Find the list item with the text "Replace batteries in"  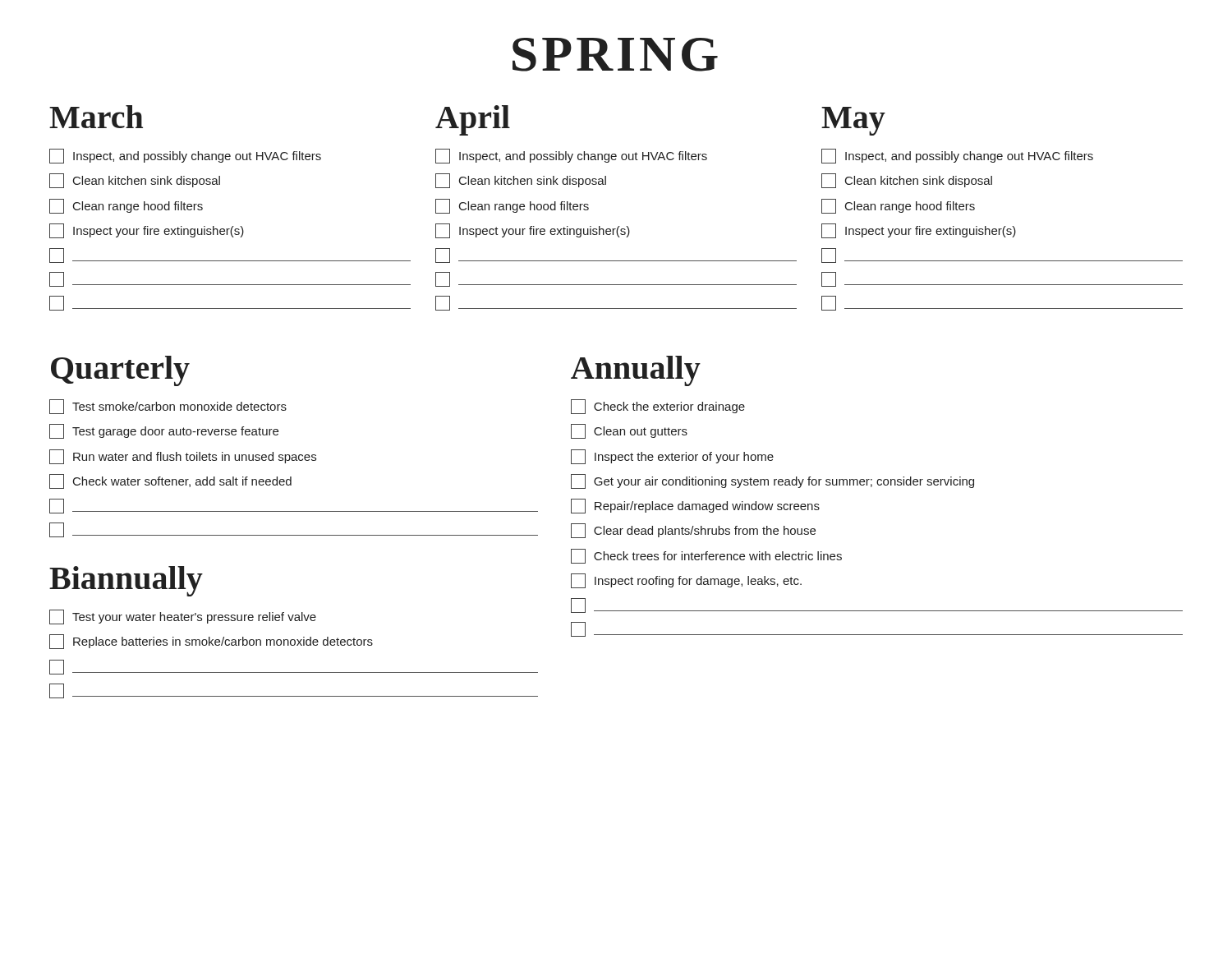pyautogui.click(x=211, y=642)
